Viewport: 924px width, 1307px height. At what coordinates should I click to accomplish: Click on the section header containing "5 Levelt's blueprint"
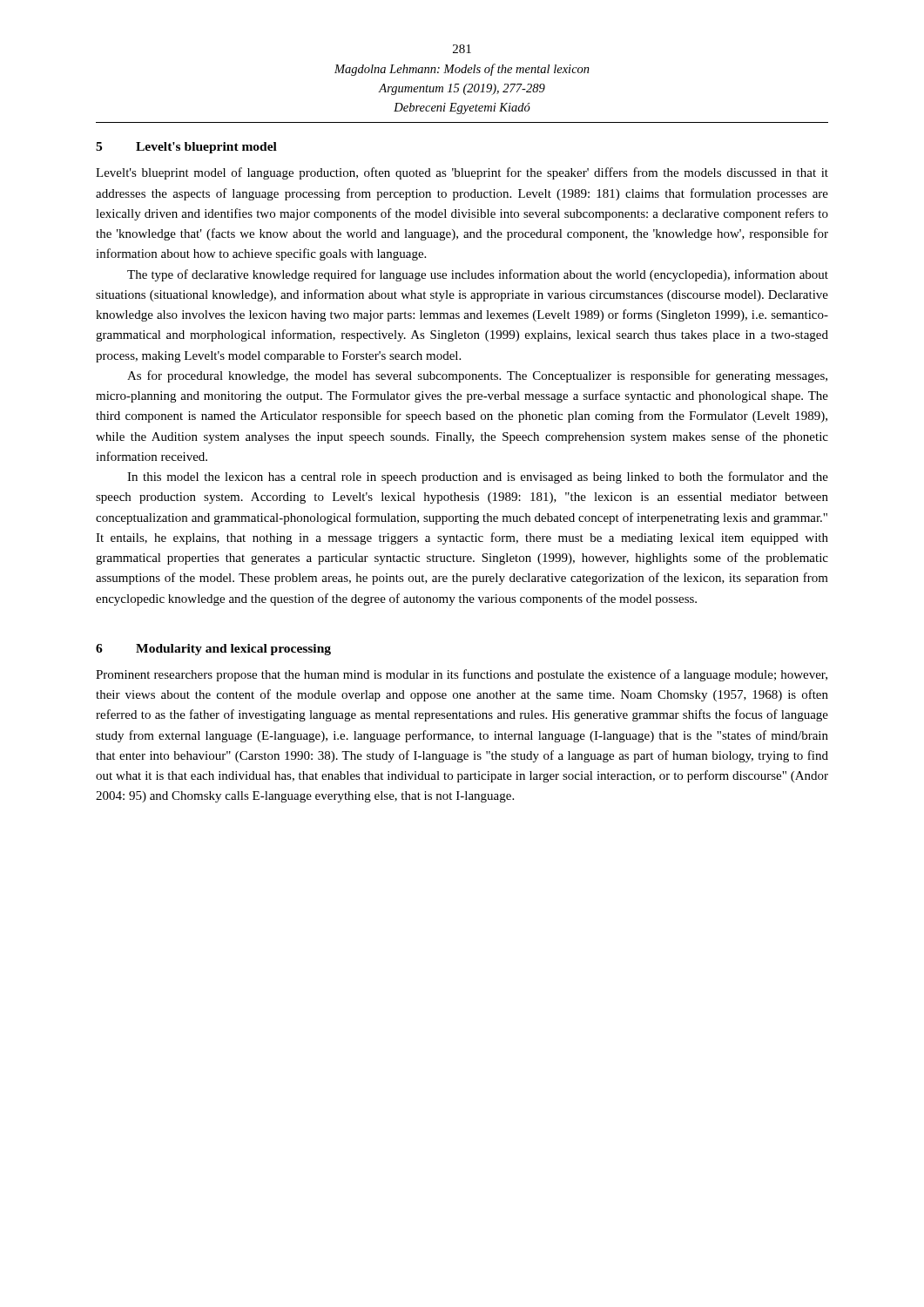(186, 147)
